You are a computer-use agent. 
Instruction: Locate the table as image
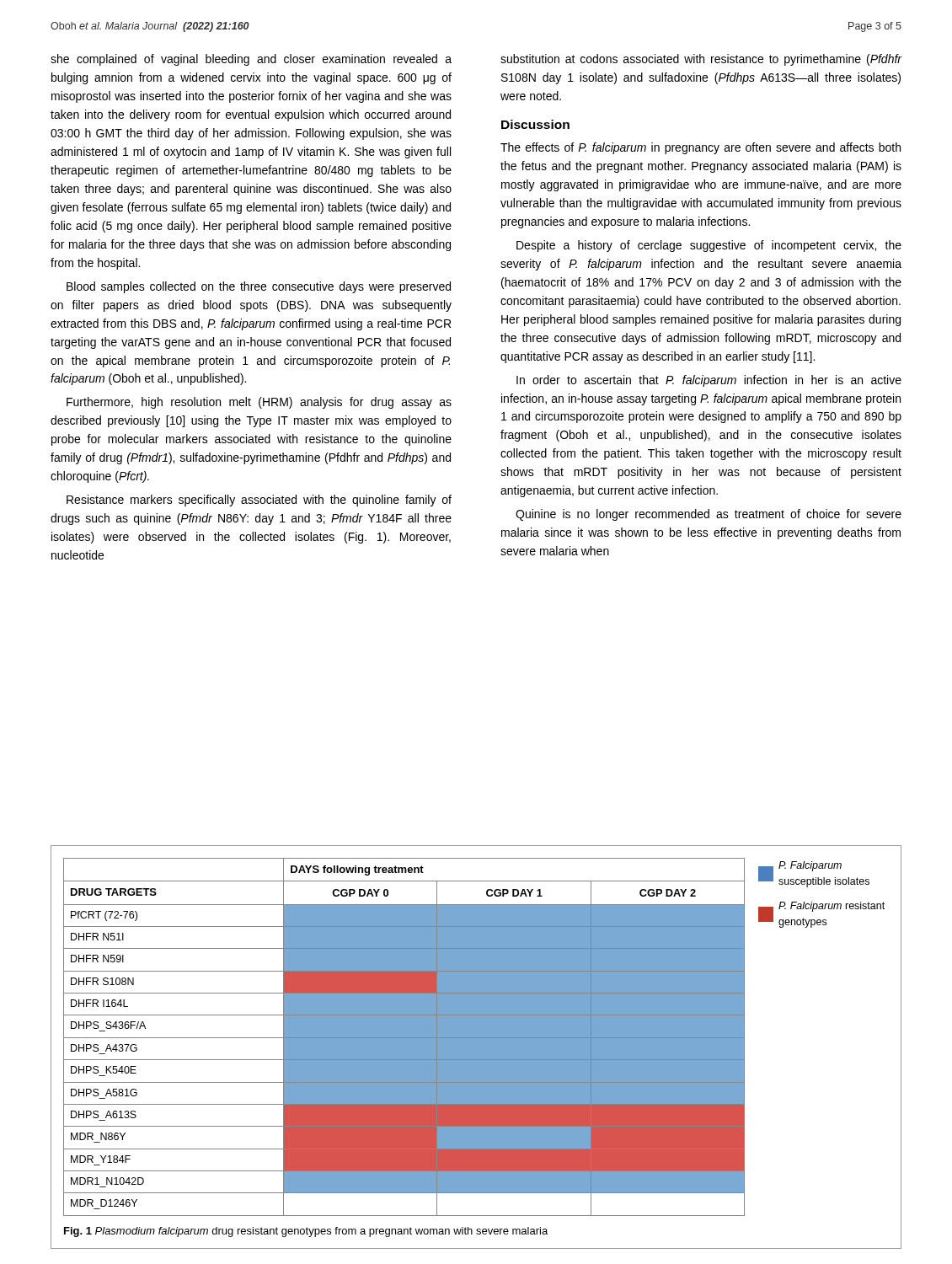tap(476, 1037)
